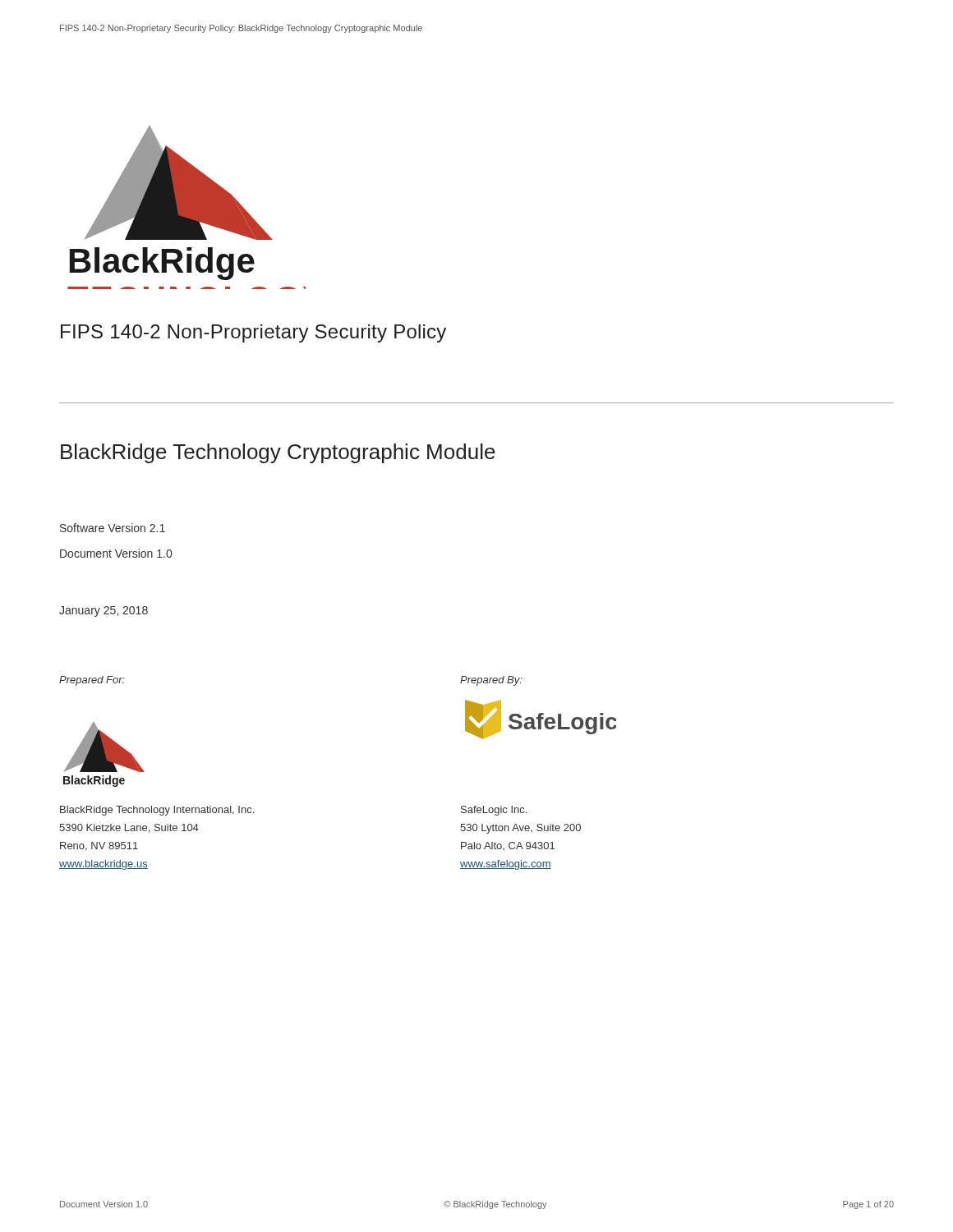The width and height of the screenshot is (953, 1232).
Task: Click on the text block starting "BlackRidge Technology International, Inc. 5390 Kietzke Lane,"
Action: 157,837
